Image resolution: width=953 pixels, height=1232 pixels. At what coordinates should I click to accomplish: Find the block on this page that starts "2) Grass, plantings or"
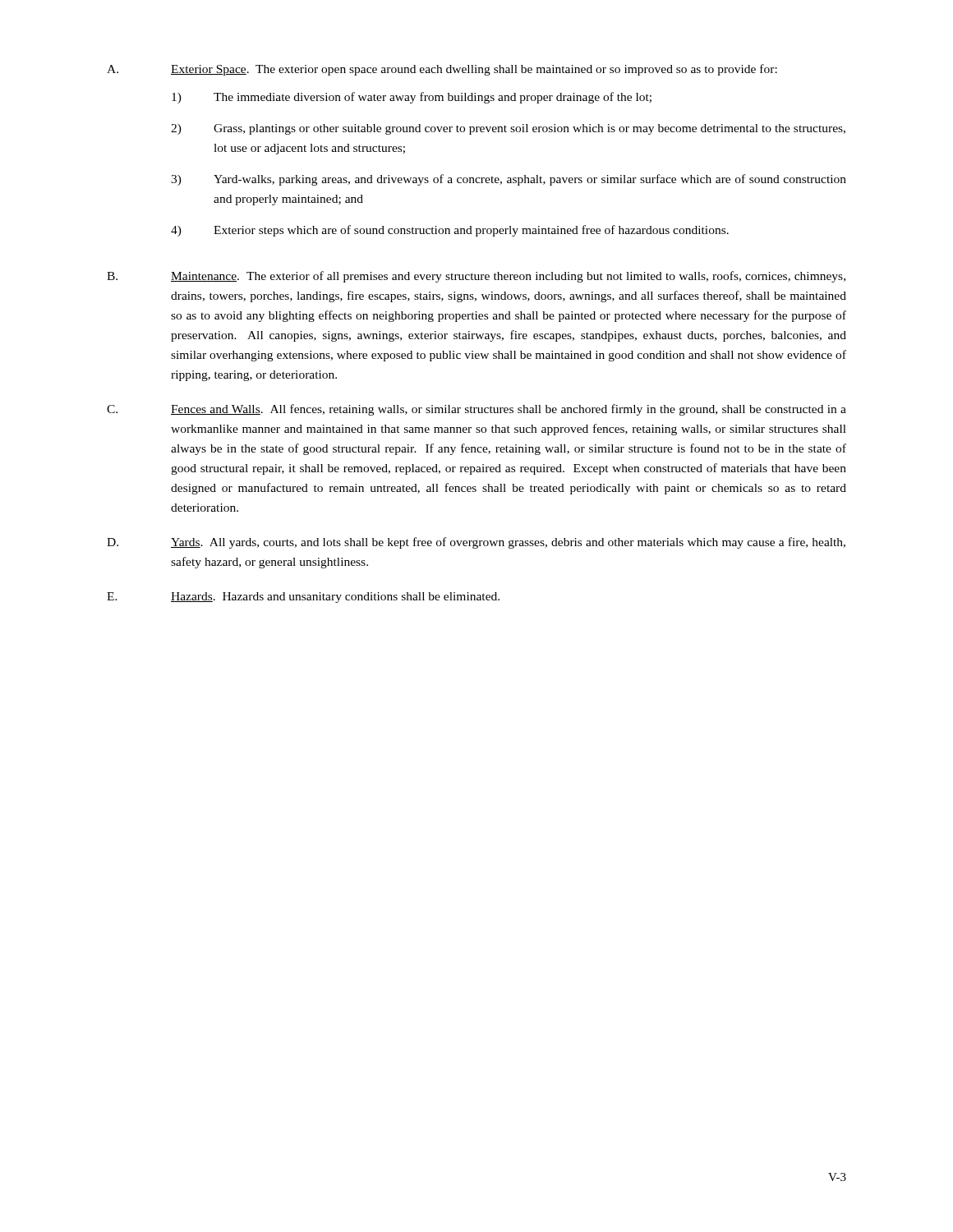pyautogui.click(x=509, y=138)
